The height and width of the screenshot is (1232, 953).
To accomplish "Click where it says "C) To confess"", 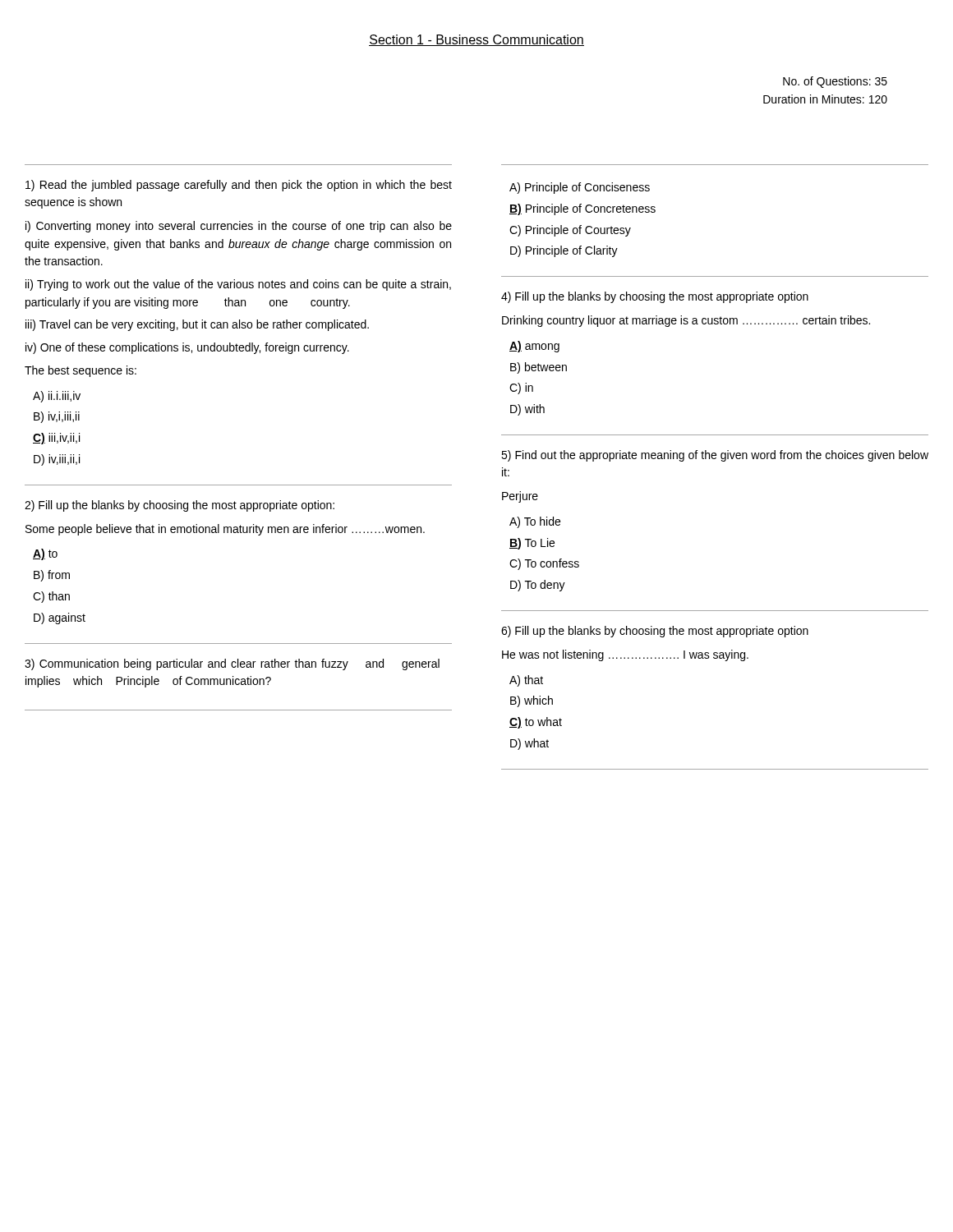I will click(x=544, y=564).
